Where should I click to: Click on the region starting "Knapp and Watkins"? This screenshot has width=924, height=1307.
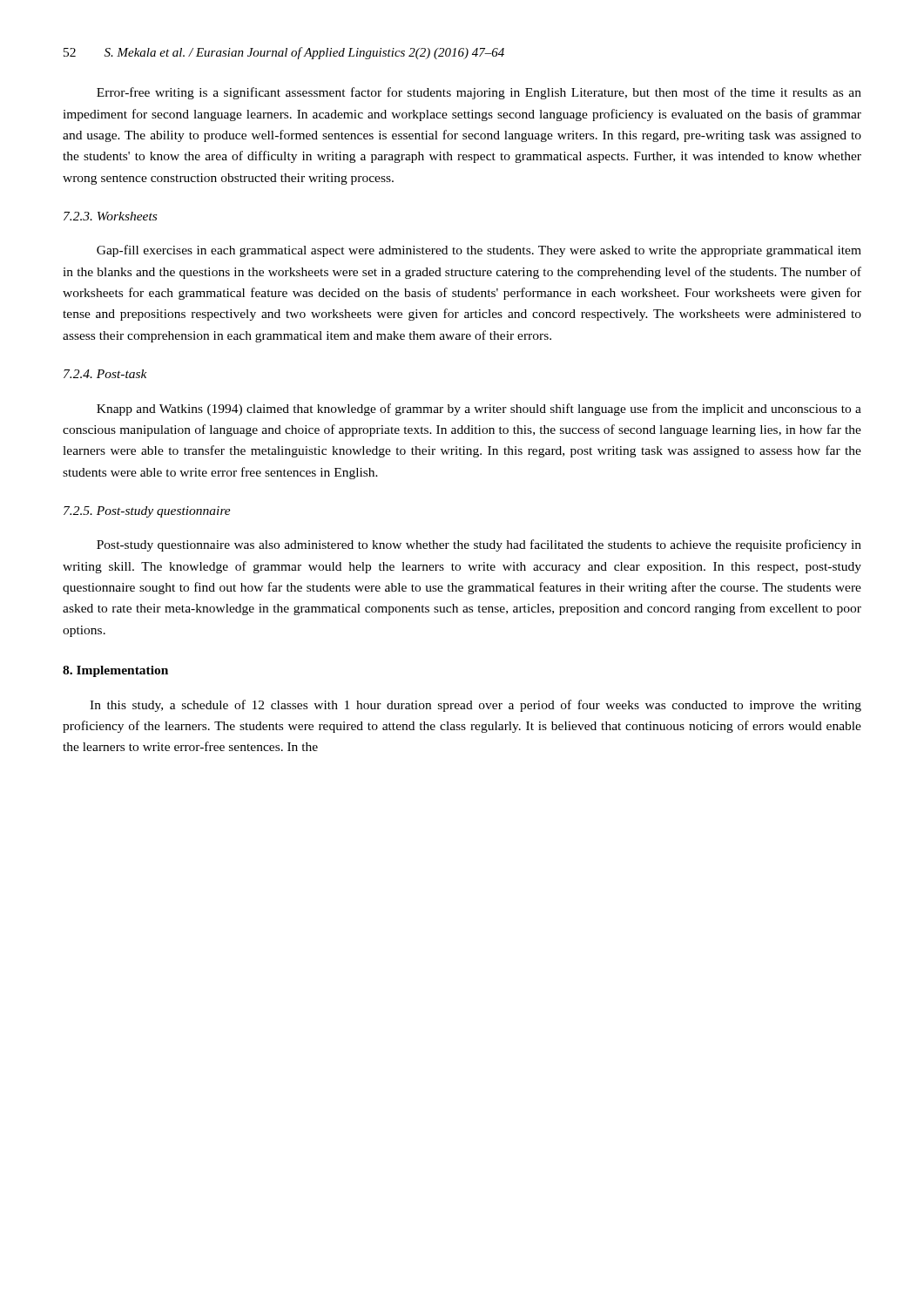click(x=462, y=440)
